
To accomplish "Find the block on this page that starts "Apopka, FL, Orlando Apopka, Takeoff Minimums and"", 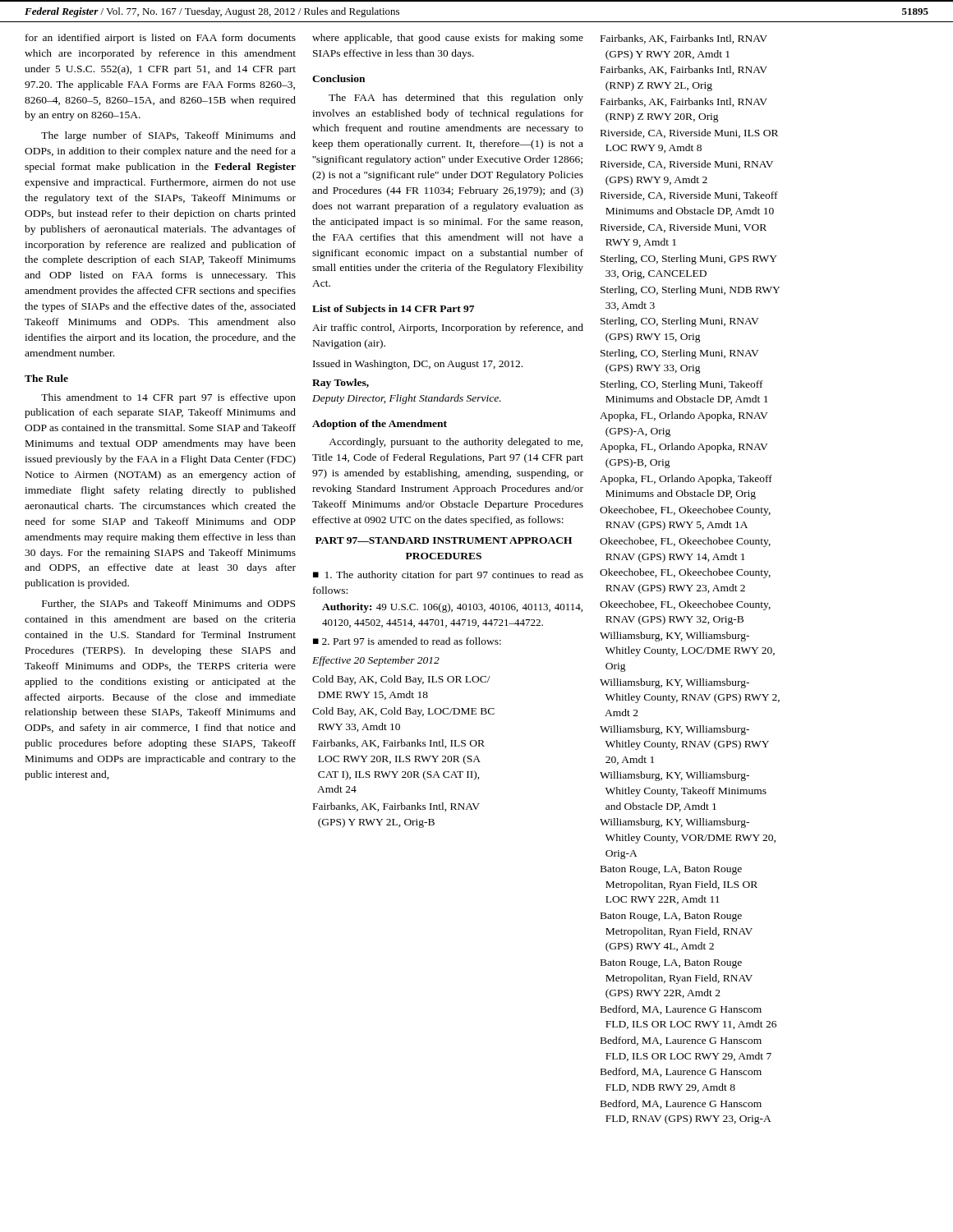I will (x=686, y=486).
